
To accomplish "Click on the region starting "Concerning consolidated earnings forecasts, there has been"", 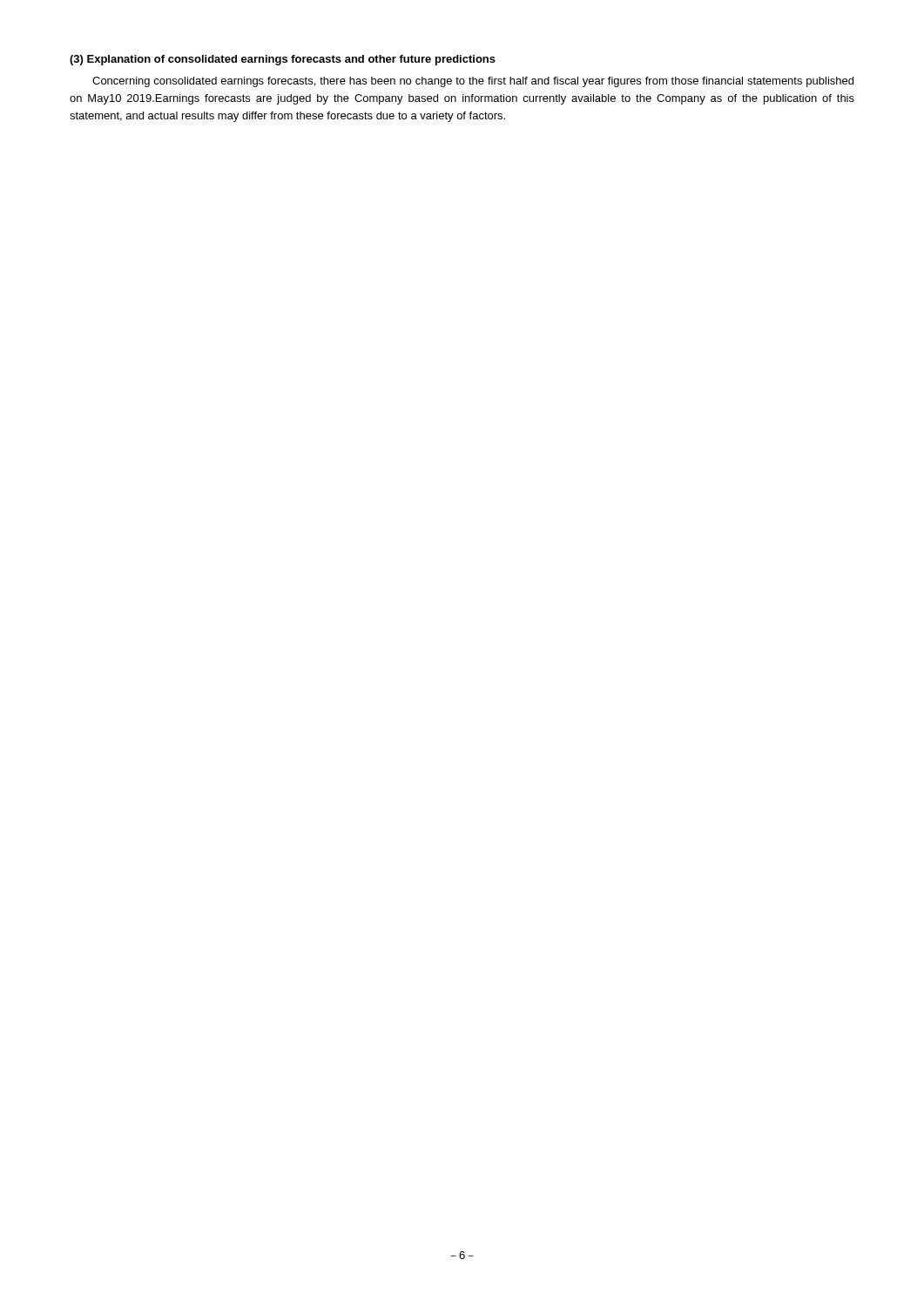I will (462, 98).
